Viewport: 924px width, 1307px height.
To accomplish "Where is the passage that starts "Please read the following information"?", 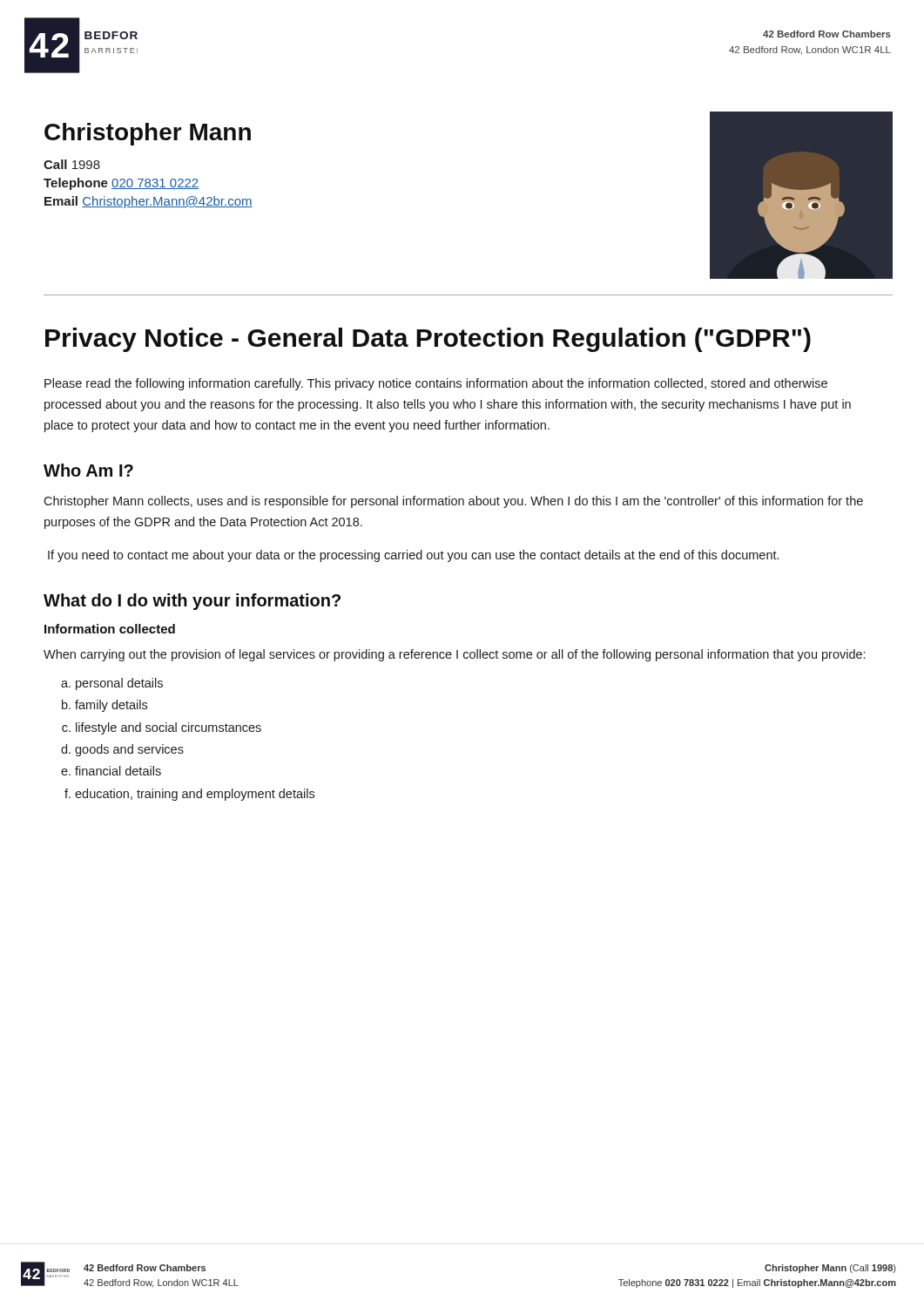I will click(447, 405).
